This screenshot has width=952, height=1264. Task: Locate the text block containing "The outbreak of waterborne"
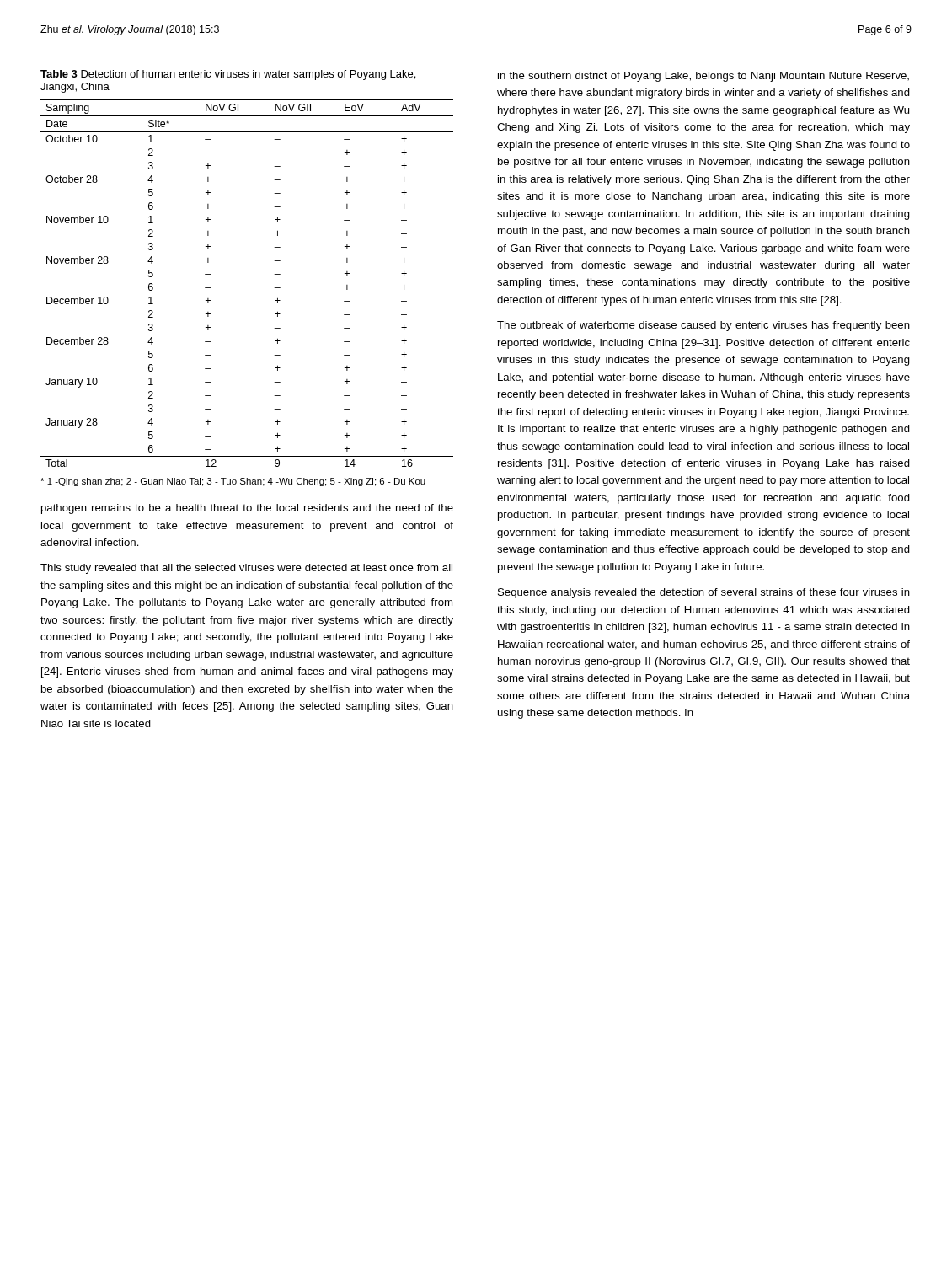(x=703, y=446)
